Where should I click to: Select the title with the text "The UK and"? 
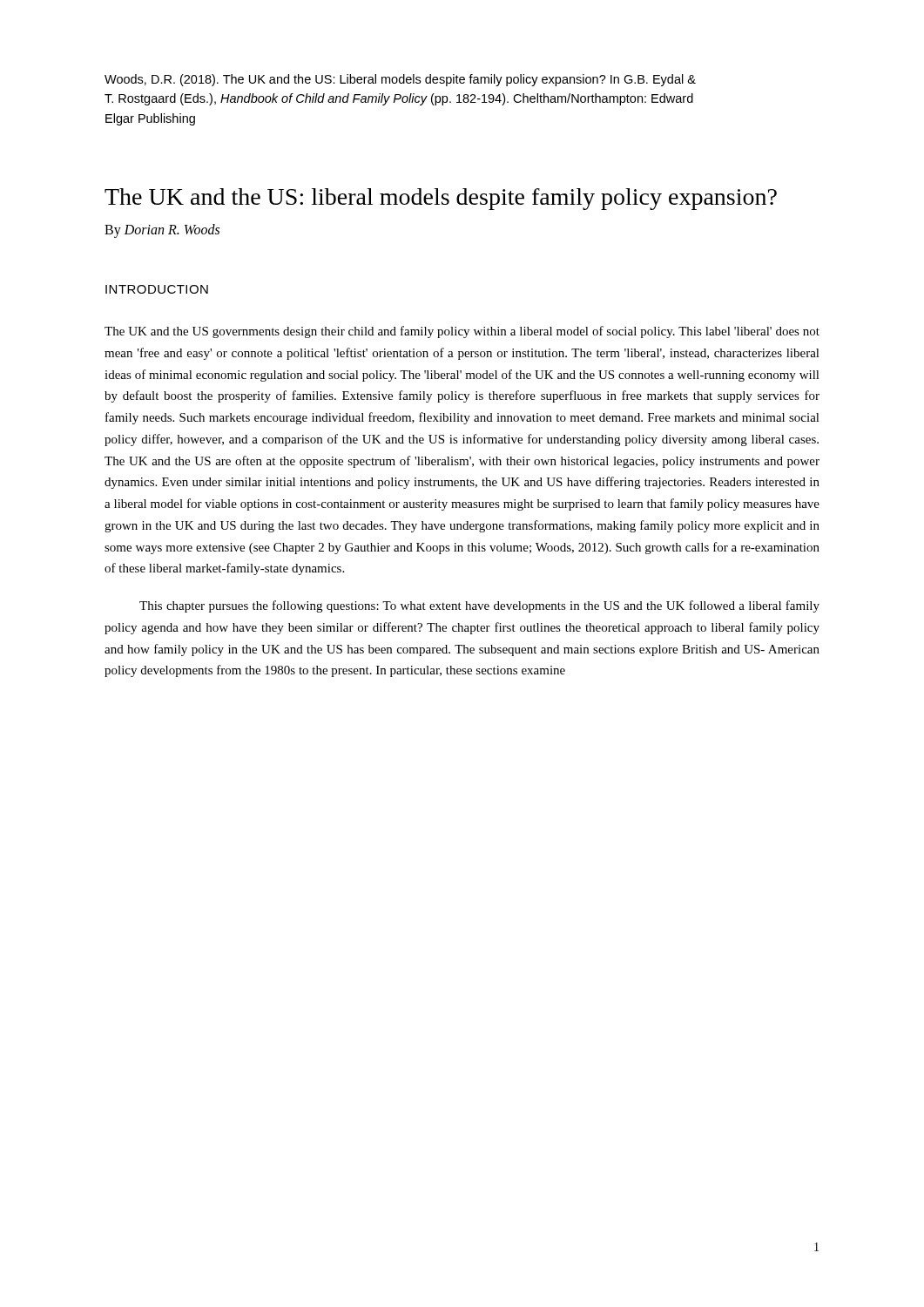pyautogui.click(x=441, y=197)
